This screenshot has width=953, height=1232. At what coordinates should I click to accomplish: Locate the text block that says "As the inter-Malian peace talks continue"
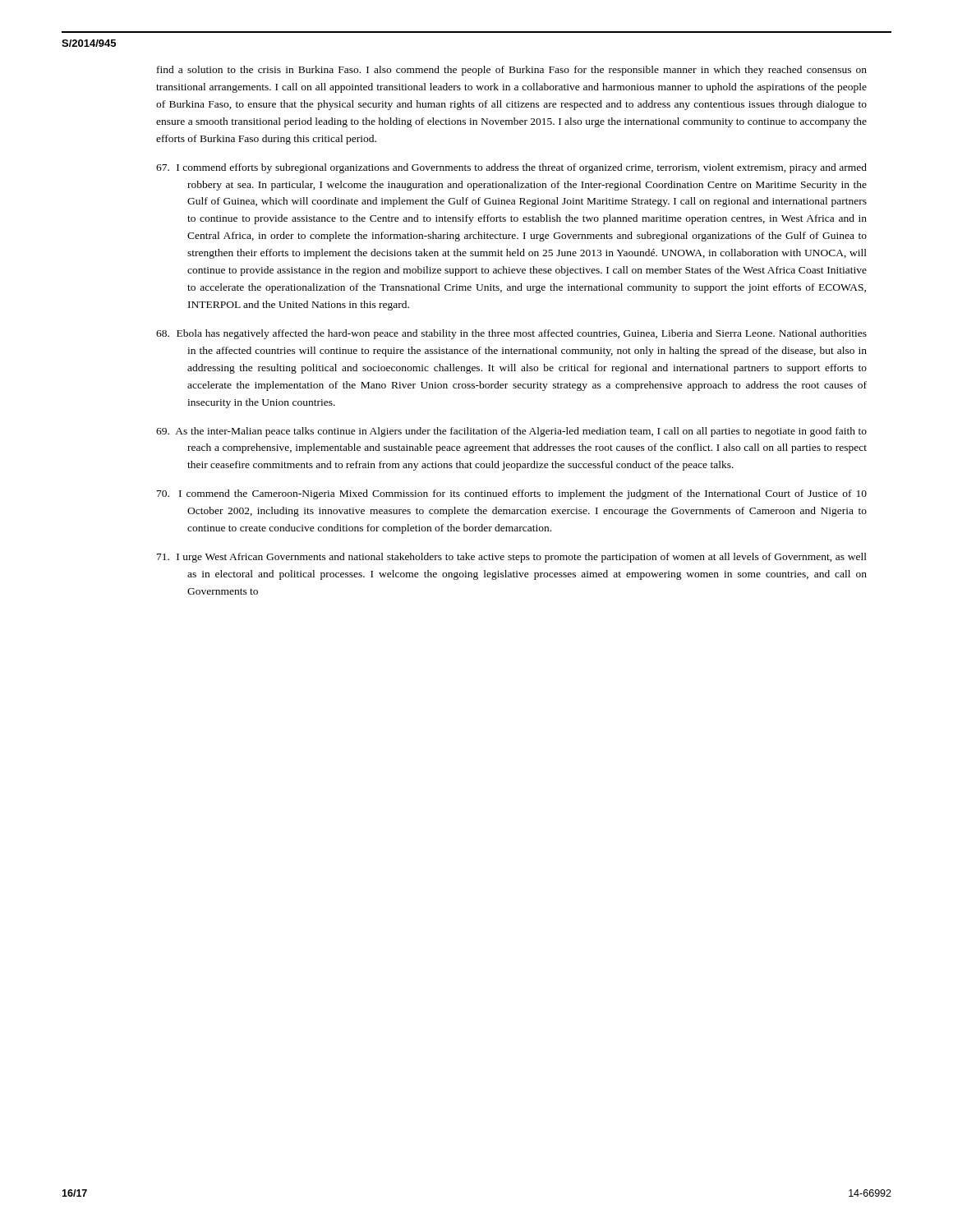coord(511,448)
